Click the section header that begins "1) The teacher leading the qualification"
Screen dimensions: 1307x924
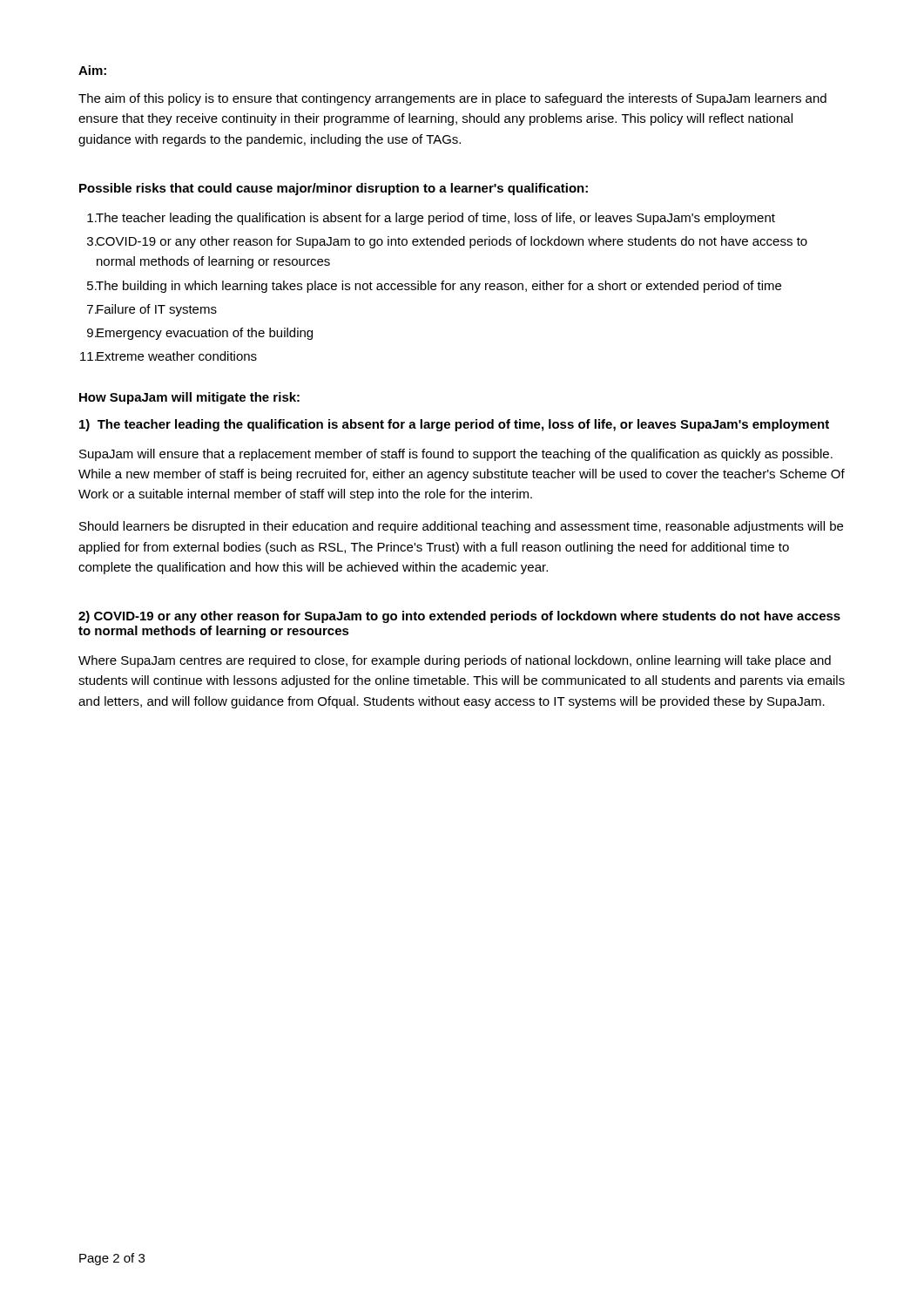(x=454, y=423)
